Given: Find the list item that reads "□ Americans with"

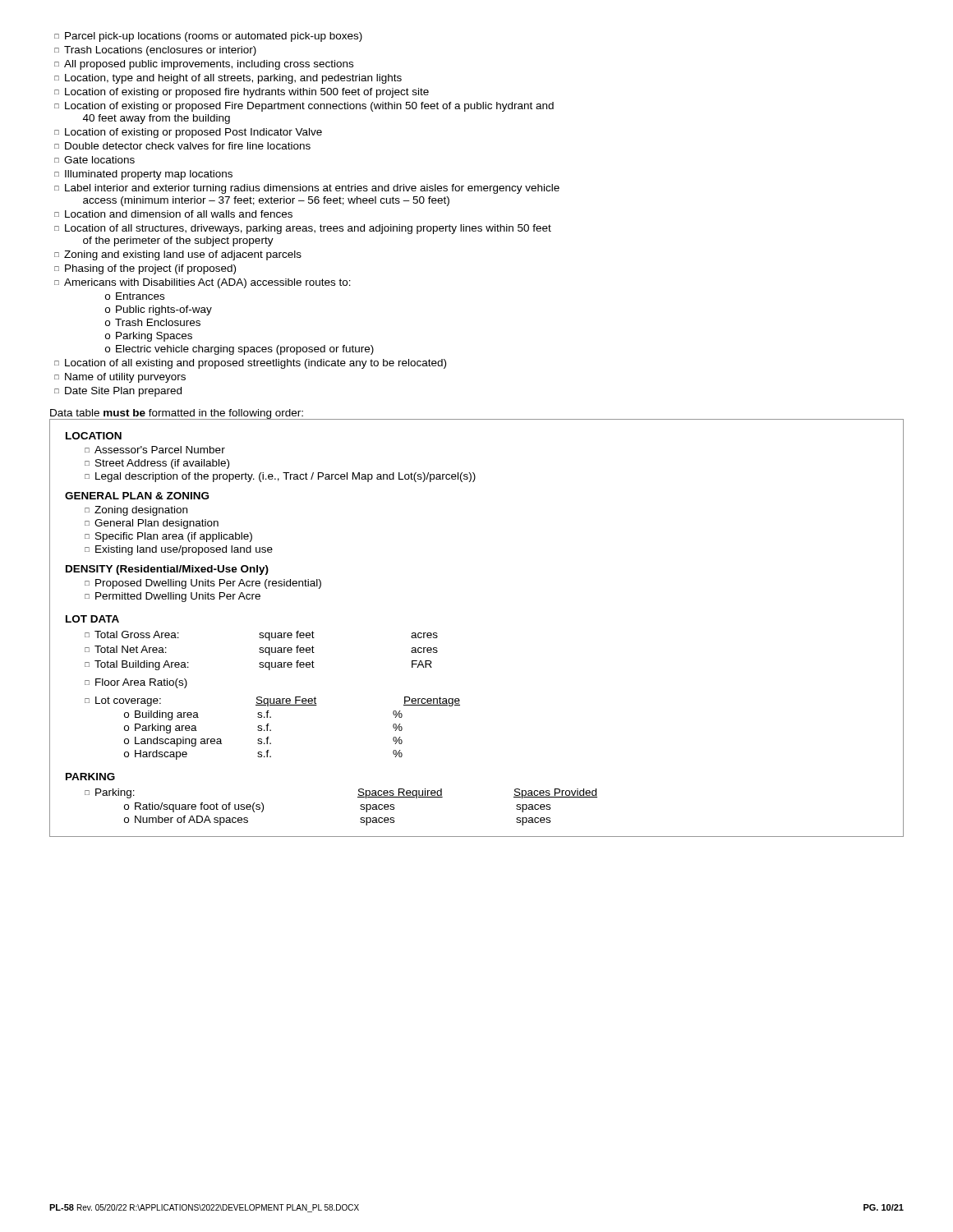Looking at the screenshot, I should pos(200,282).
